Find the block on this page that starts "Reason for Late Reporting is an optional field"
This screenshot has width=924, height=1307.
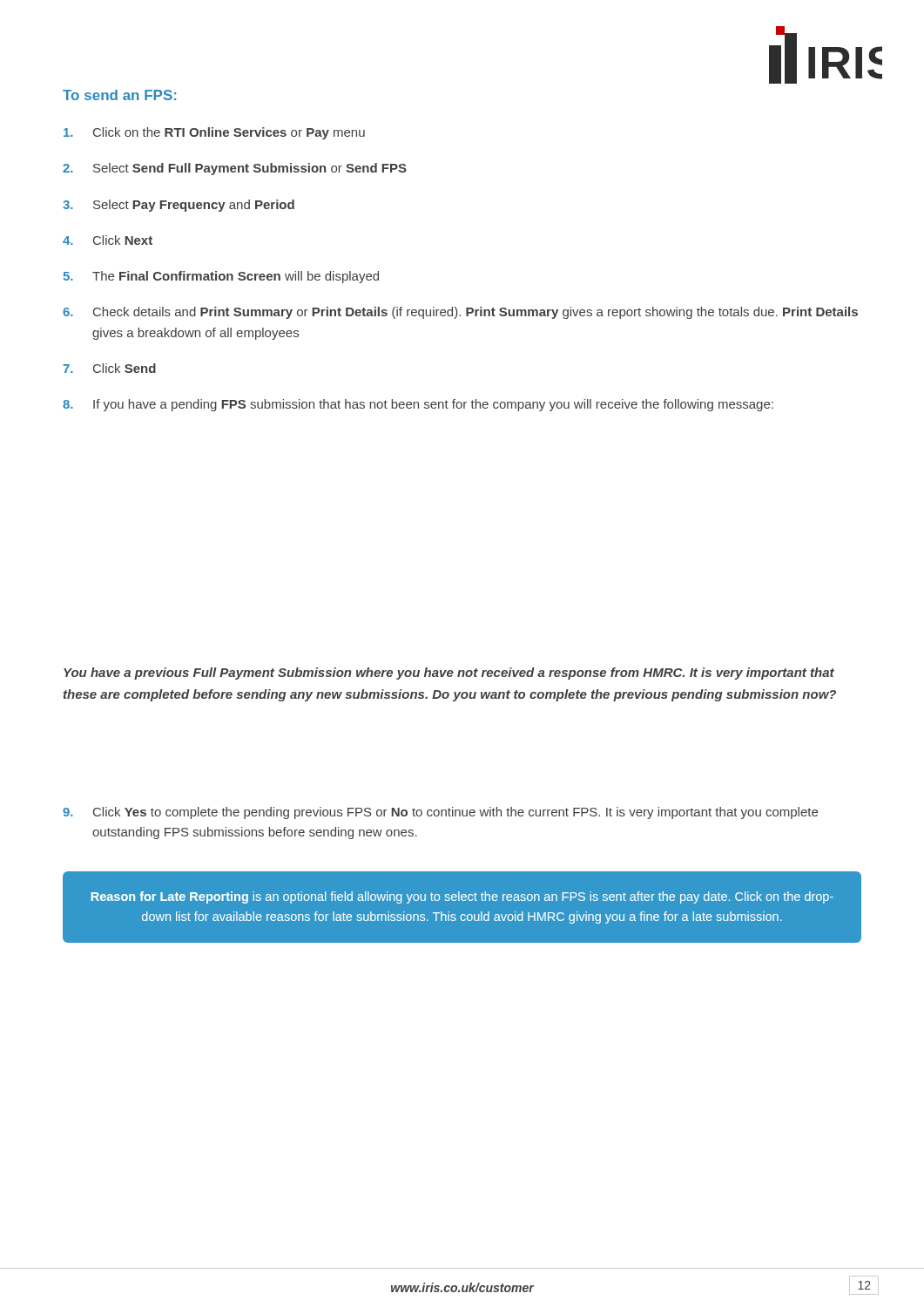(x=462, y=907)
